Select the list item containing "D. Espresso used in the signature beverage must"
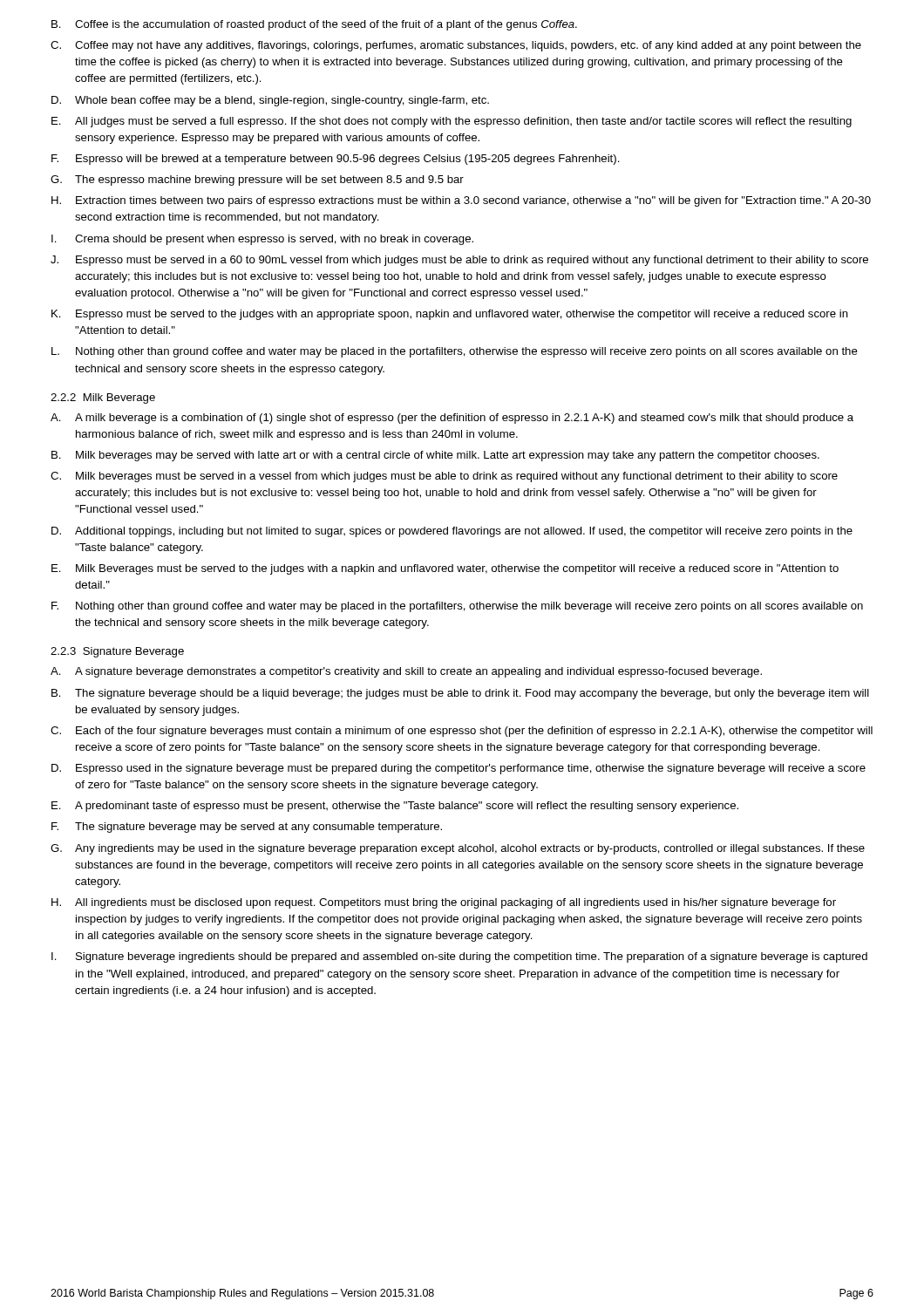 (462, 776)
